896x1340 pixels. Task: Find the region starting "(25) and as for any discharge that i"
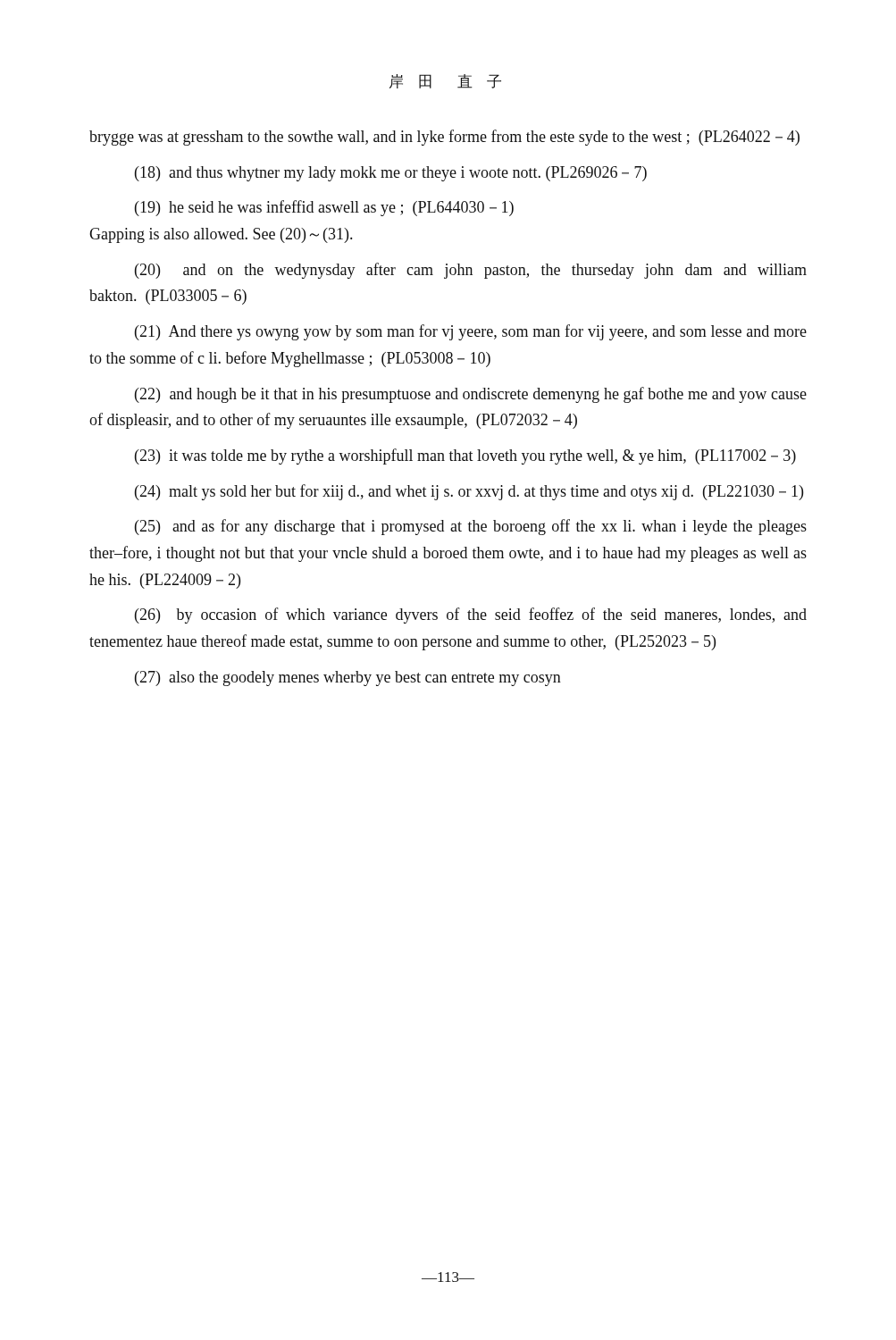pos(448,553)
